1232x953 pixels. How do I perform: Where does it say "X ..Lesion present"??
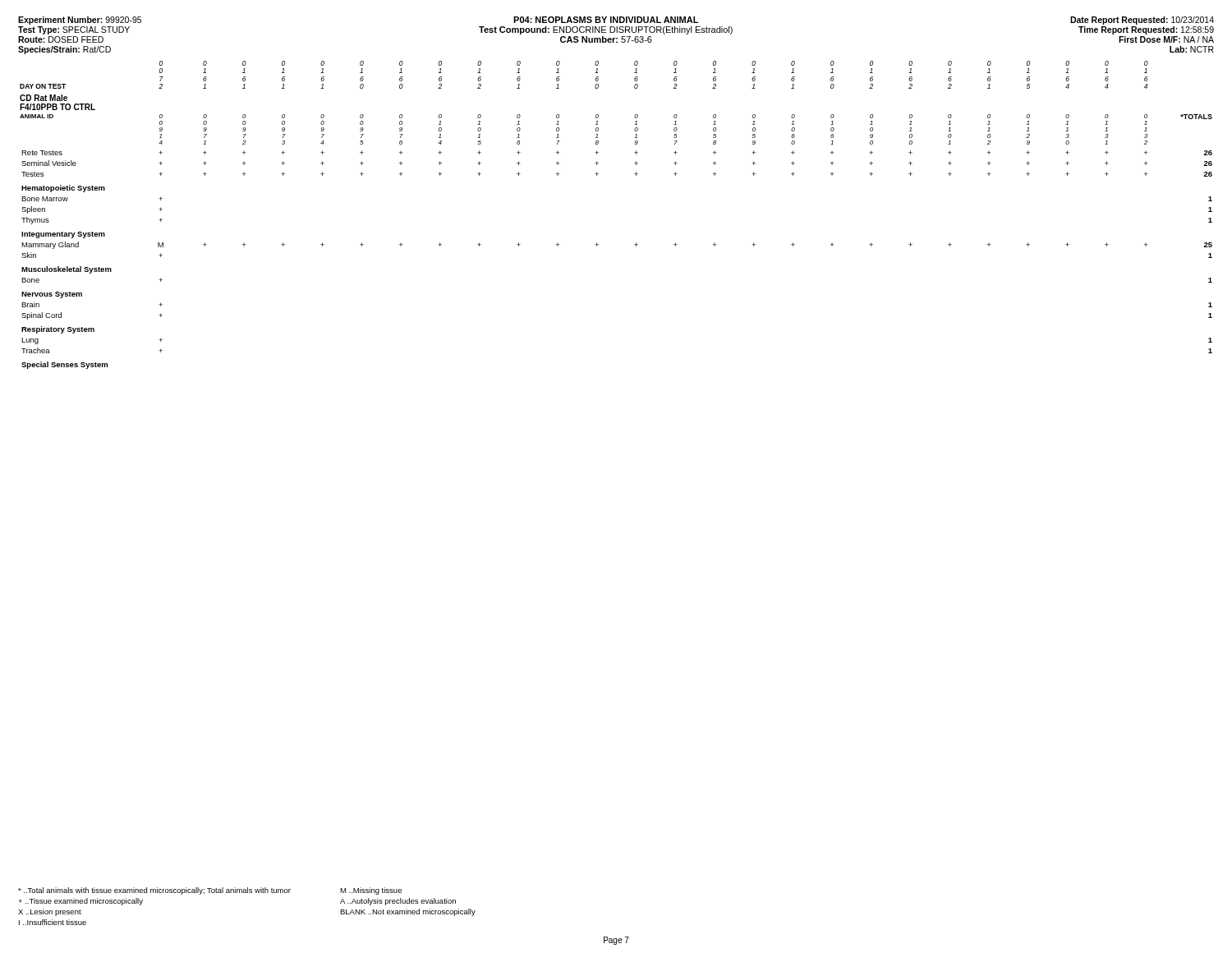(x=50, y=911)
